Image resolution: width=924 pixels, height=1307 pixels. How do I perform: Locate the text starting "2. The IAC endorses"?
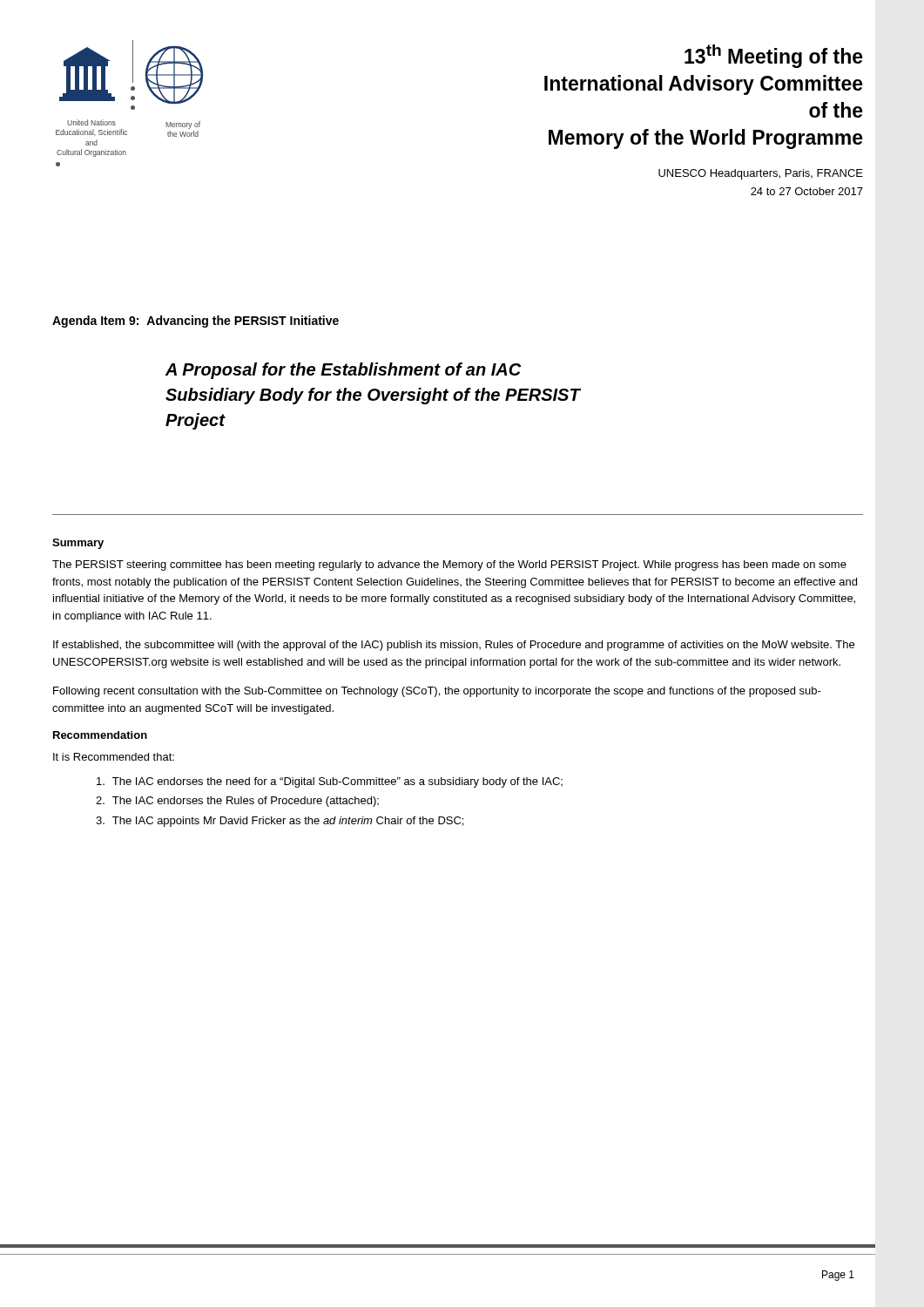tap(238, 801)
